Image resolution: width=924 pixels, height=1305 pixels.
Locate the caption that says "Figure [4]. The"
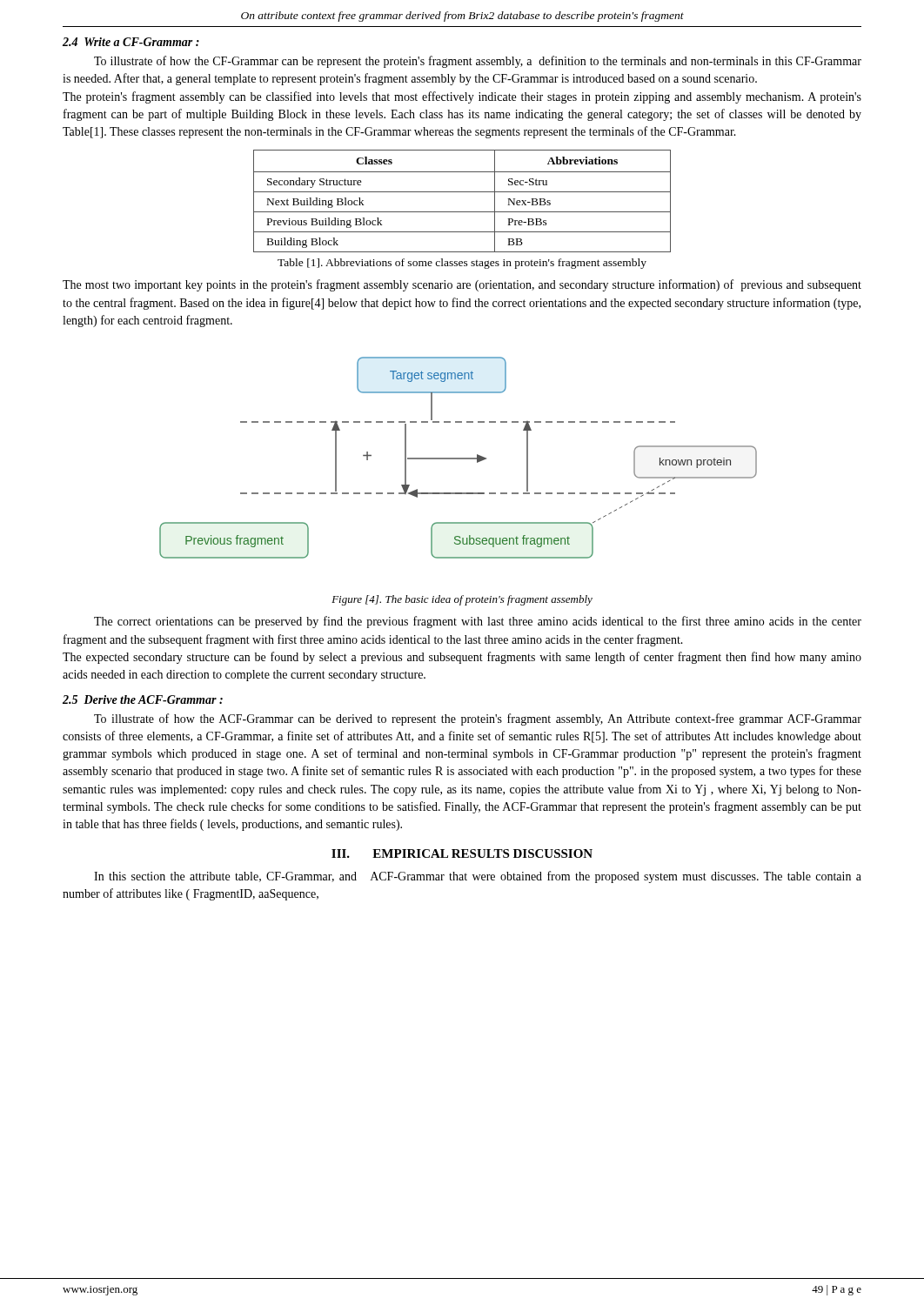(x=462, y=599)
